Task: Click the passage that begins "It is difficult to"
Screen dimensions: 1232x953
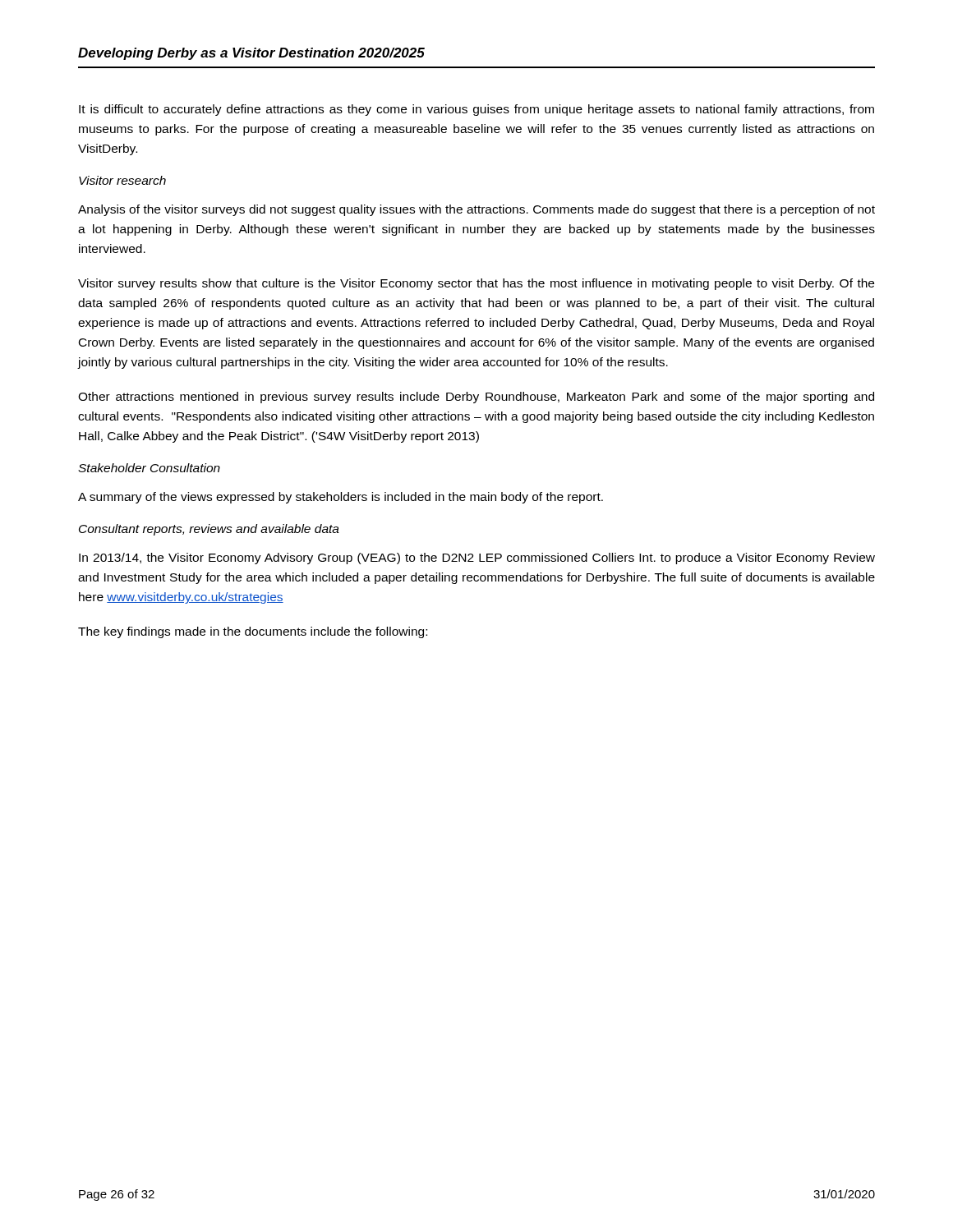Action: coord(476,129)
